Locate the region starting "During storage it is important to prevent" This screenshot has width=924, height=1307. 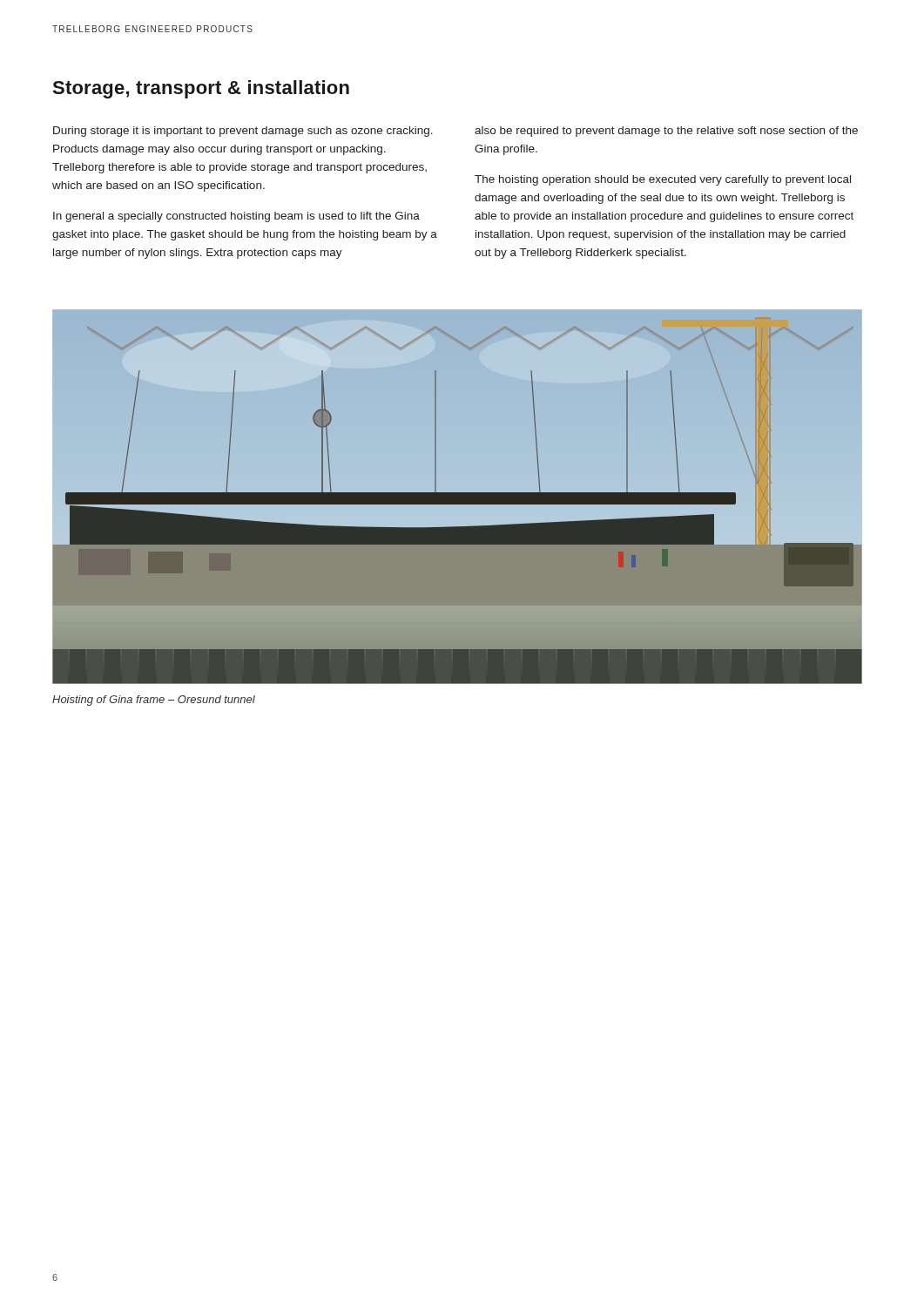click(246, 192)
